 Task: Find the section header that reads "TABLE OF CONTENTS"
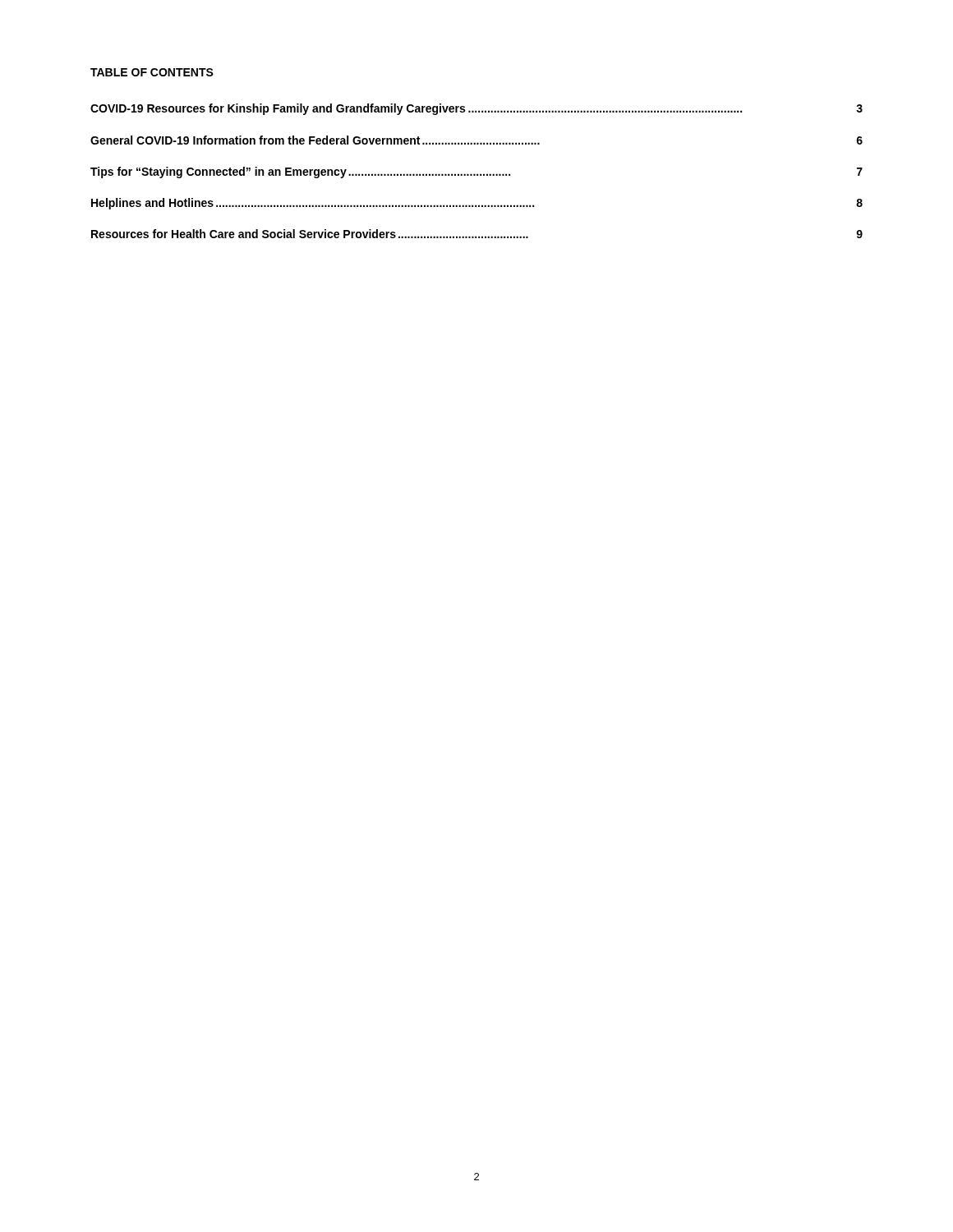(x=152, y=72)
